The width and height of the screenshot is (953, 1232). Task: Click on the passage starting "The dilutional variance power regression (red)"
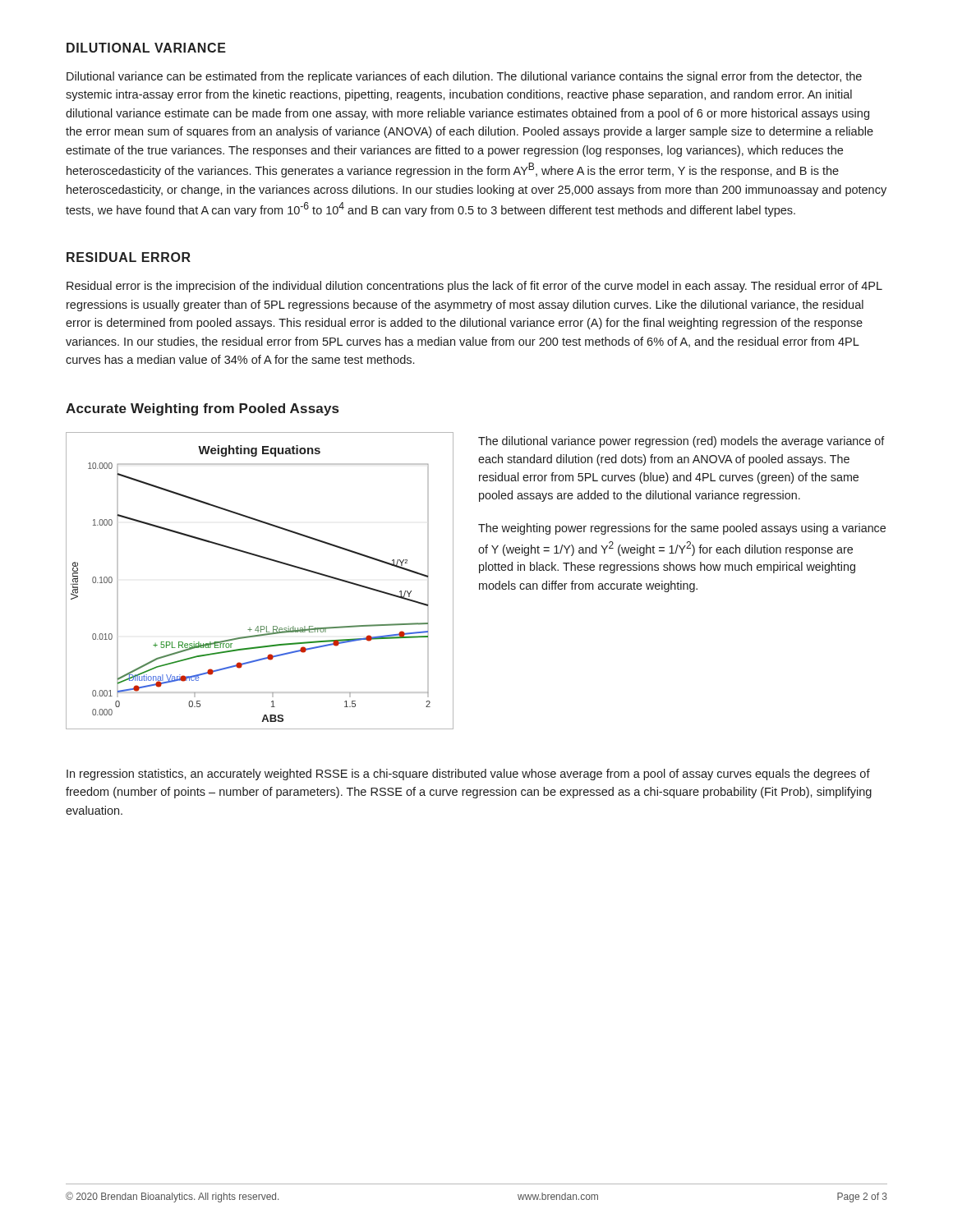tap(681, 468)
